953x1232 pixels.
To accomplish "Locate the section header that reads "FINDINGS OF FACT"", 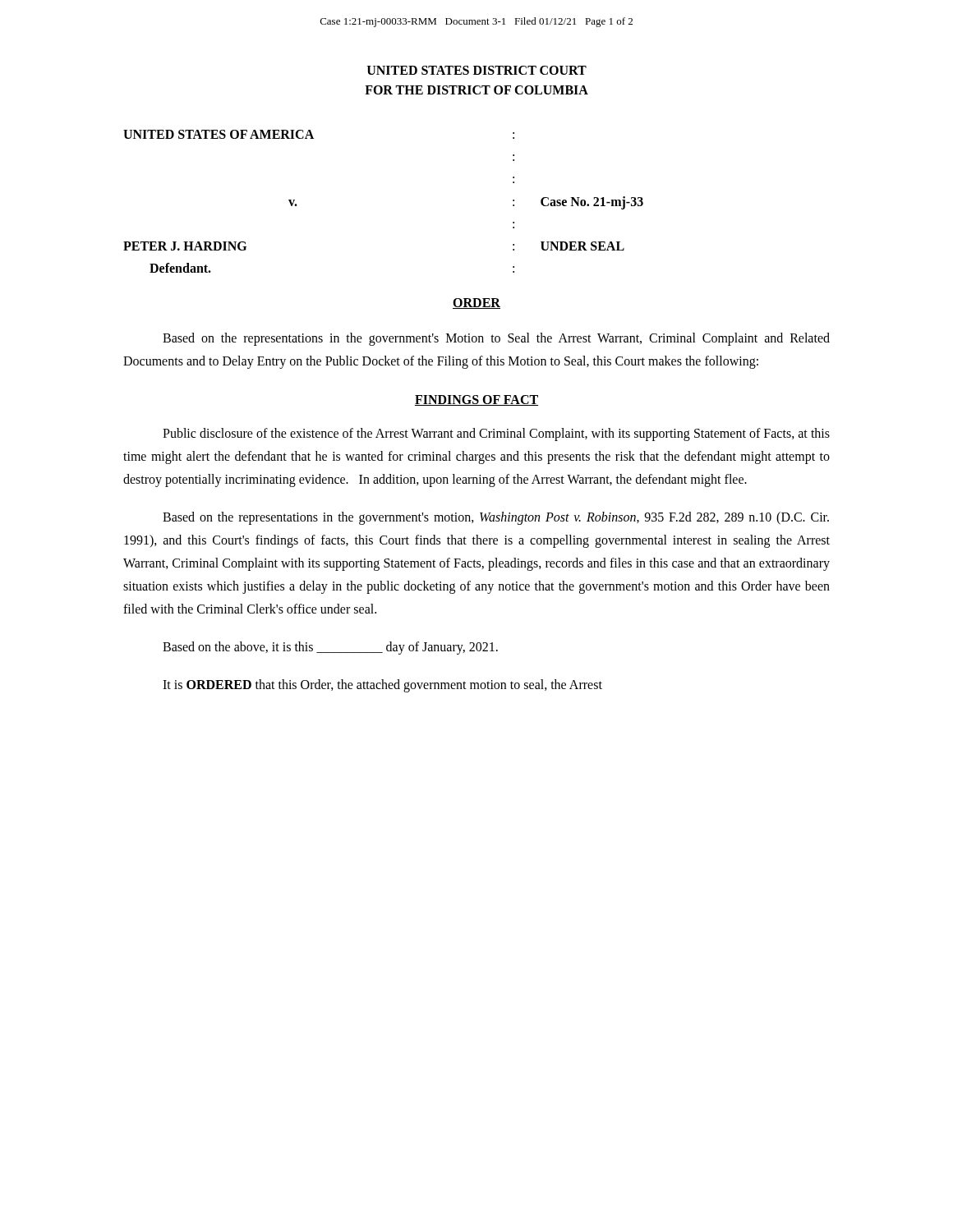I will pos(476,400).
